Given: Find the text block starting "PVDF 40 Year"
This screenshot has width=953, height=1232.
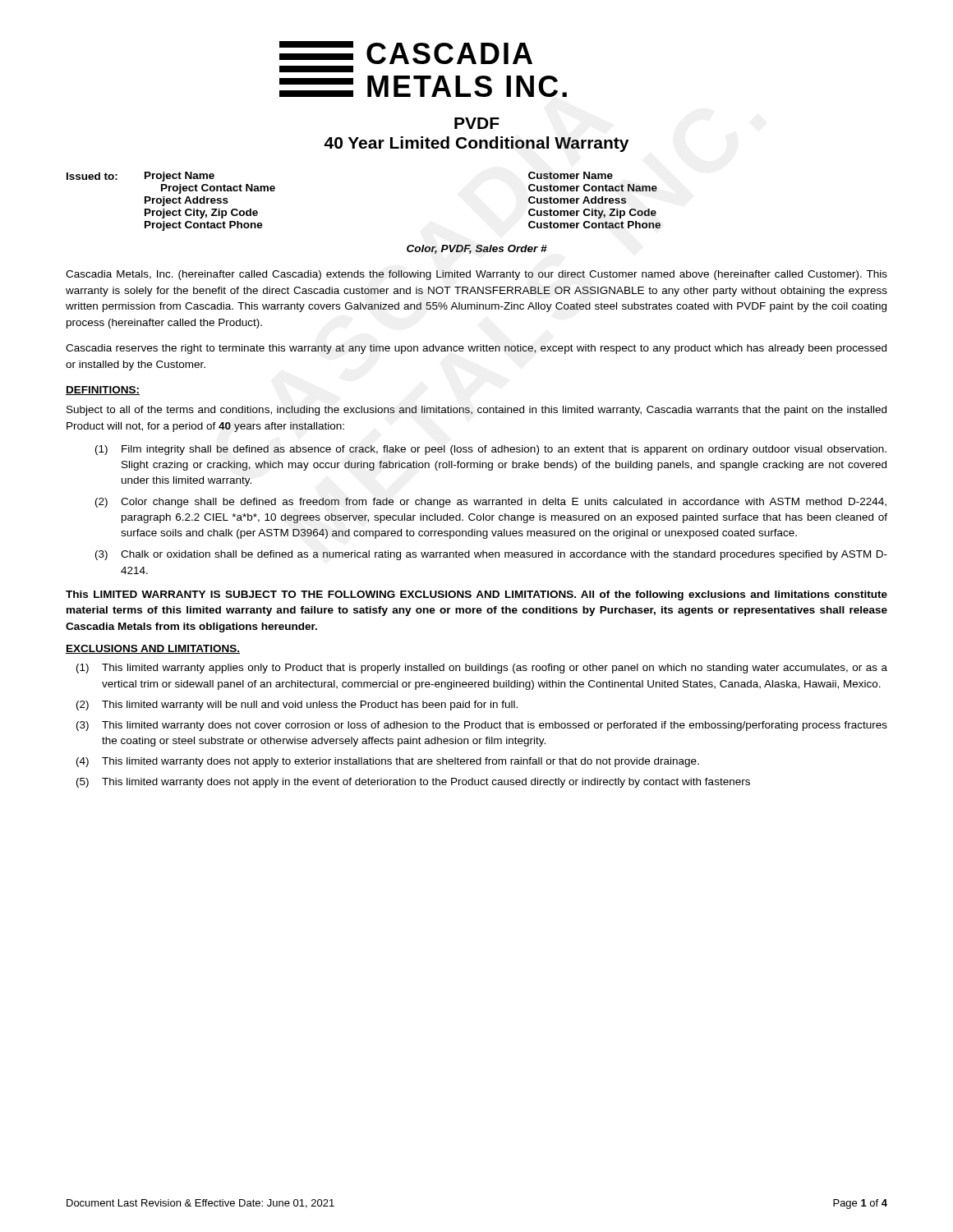Looking at the screenshot, I should coord(476,133).
